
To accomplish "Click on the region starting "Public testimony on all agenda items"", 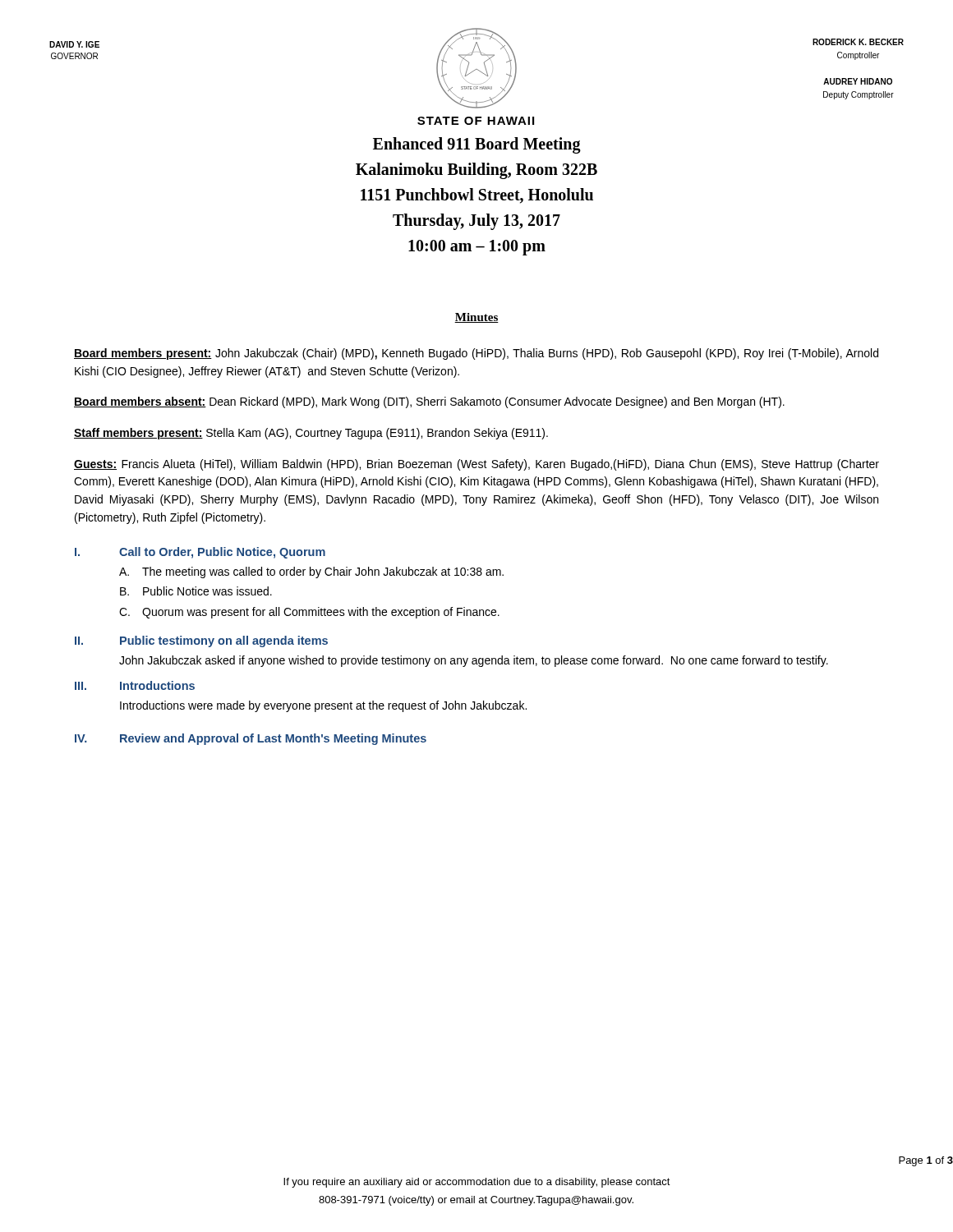I will coord(224,640).
